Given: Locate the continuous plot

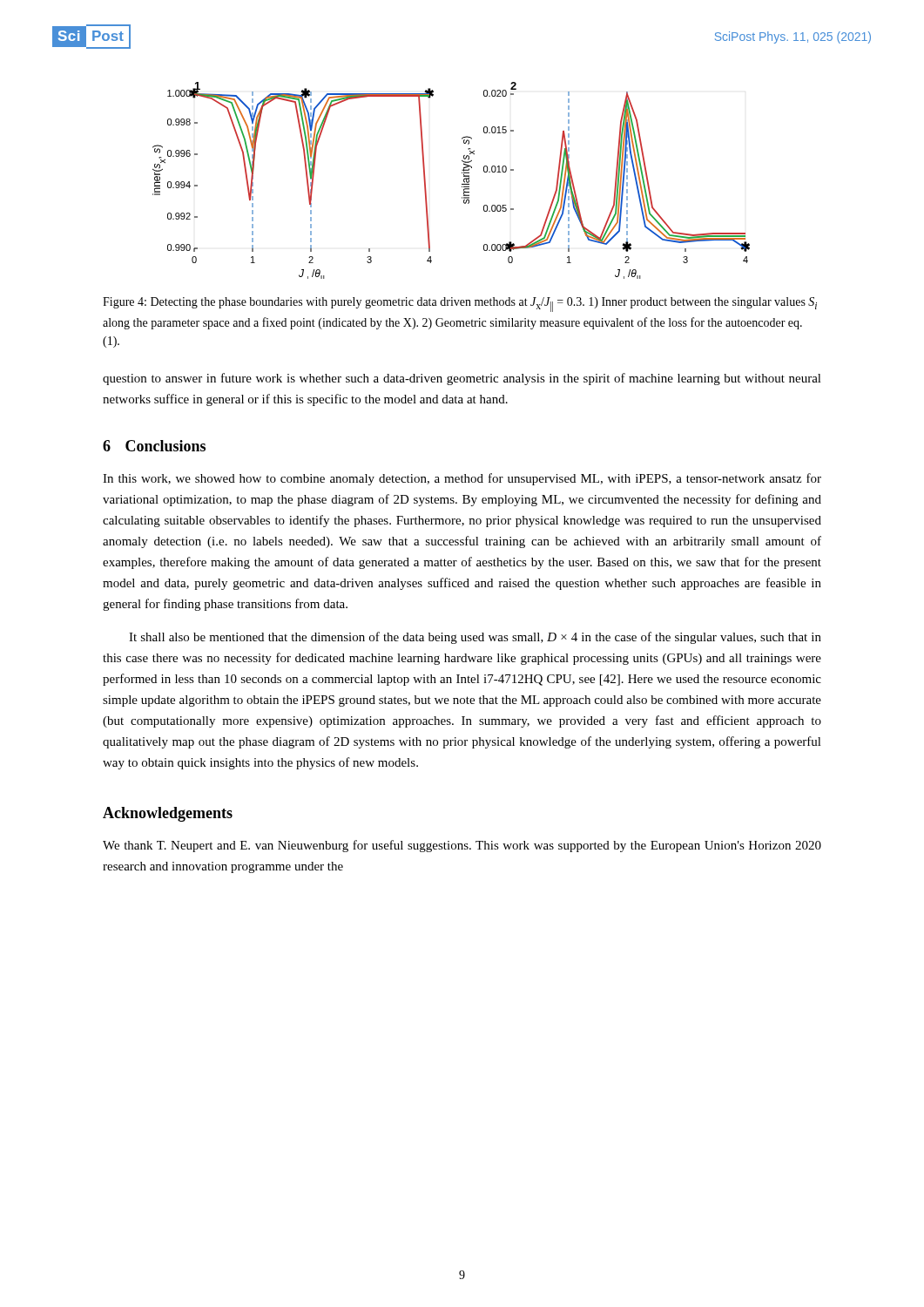Looking at the screenshot, I should click(462, 179).
